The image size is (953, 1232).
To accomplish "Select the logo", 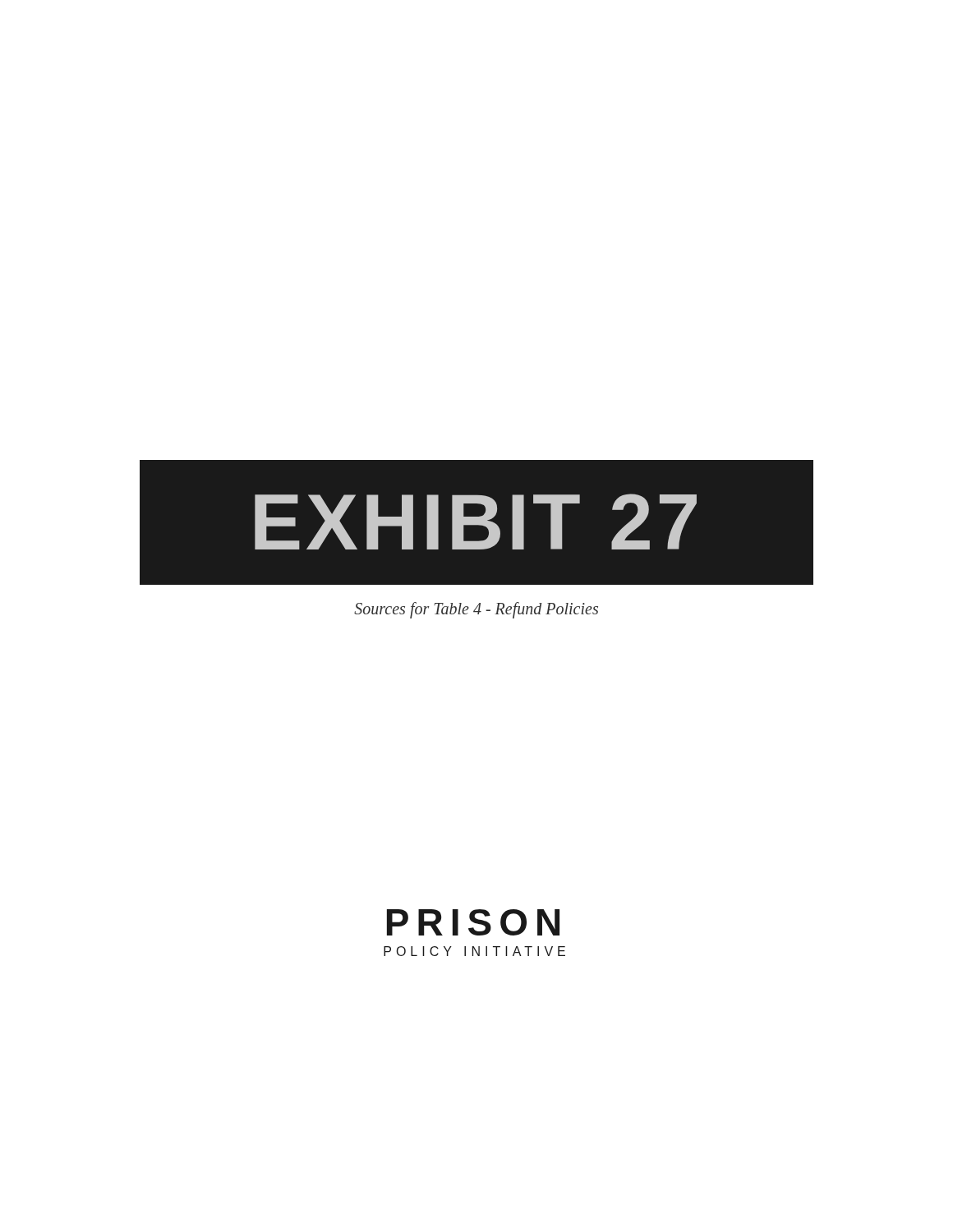I will tap(476, 931).
